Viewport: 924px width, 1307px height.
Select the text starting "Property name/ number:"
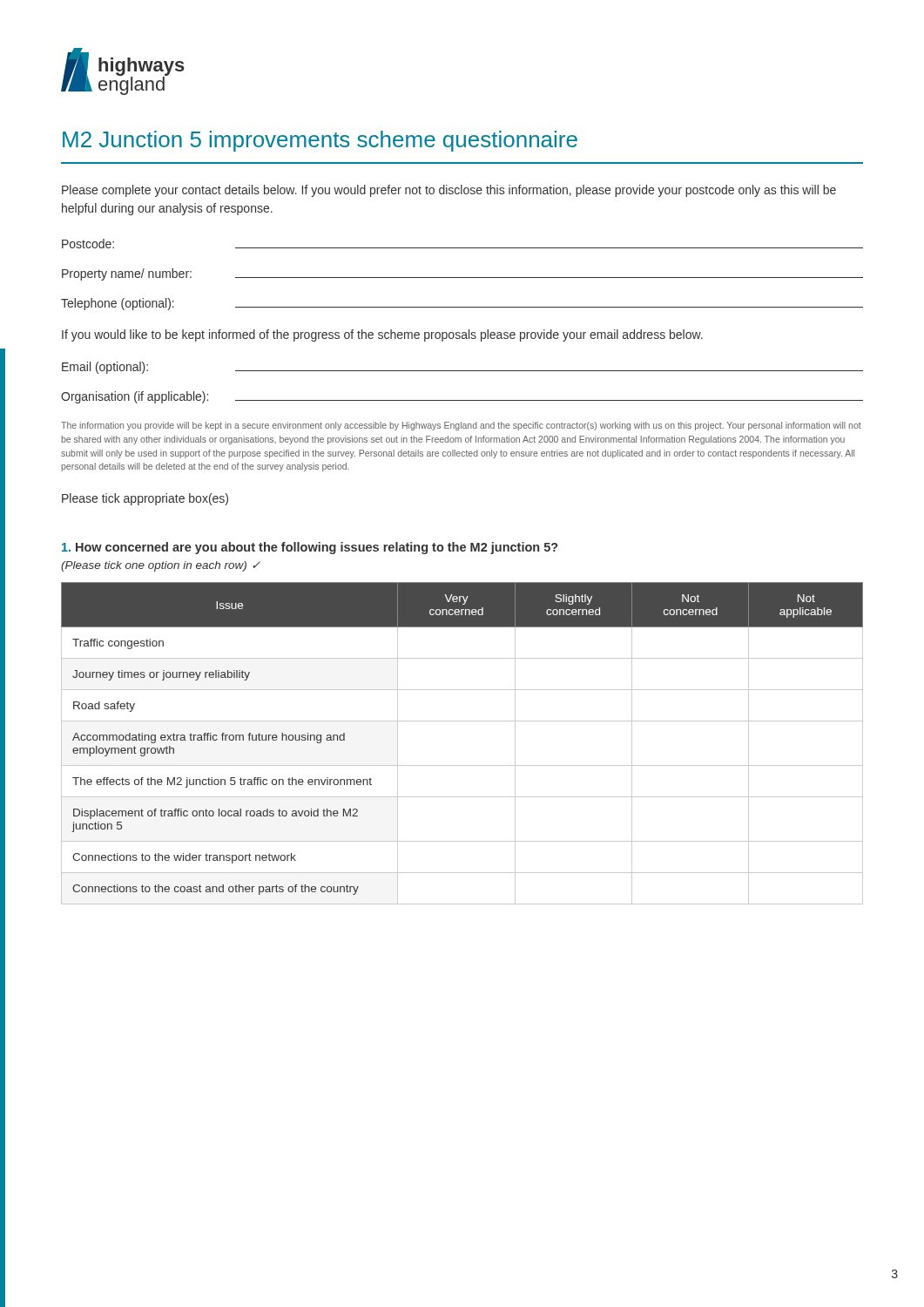(462, 274)
